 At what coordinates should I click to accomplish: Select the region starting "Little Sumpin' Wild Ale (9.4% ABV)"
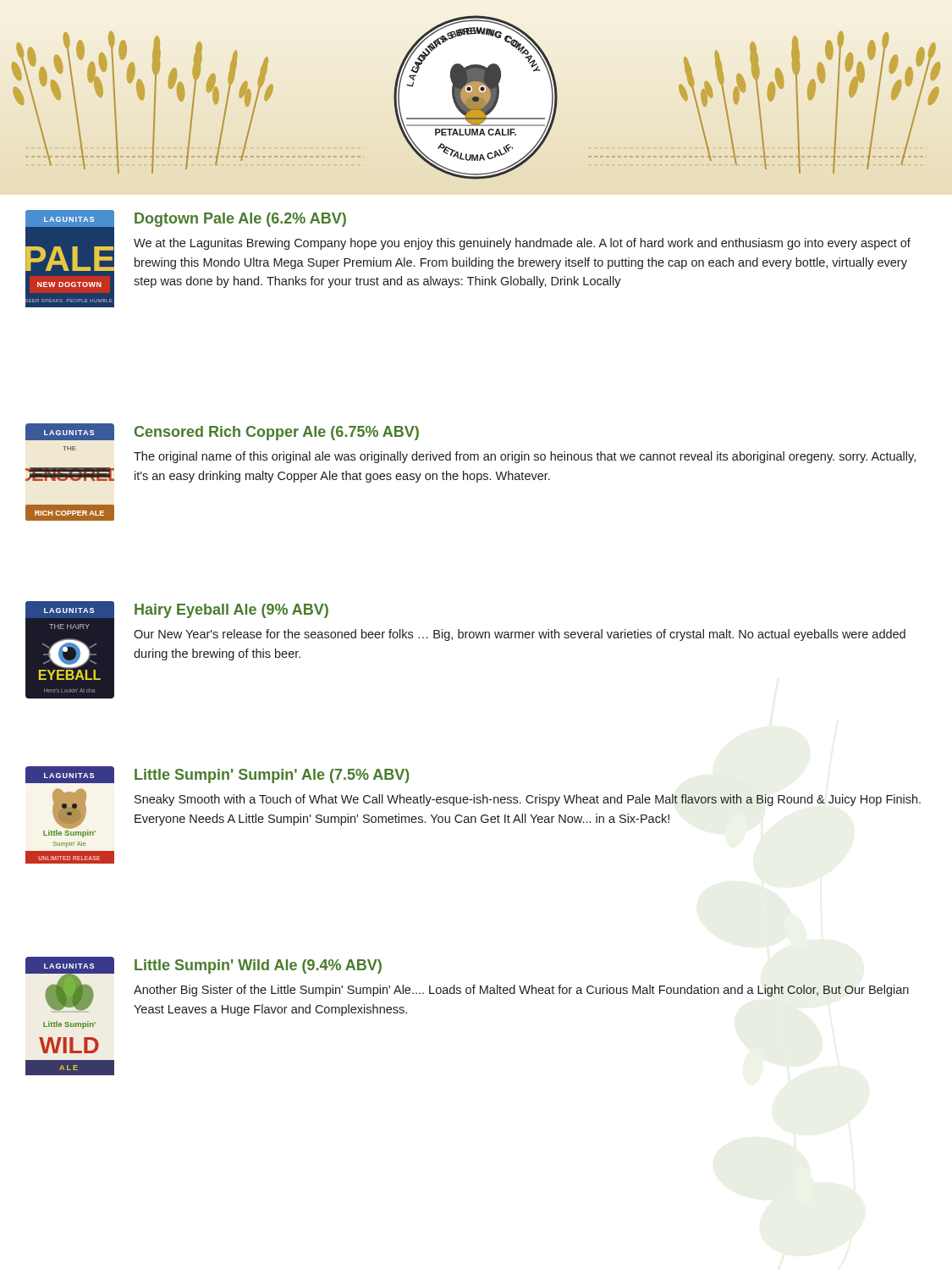[x=258, y=965]
